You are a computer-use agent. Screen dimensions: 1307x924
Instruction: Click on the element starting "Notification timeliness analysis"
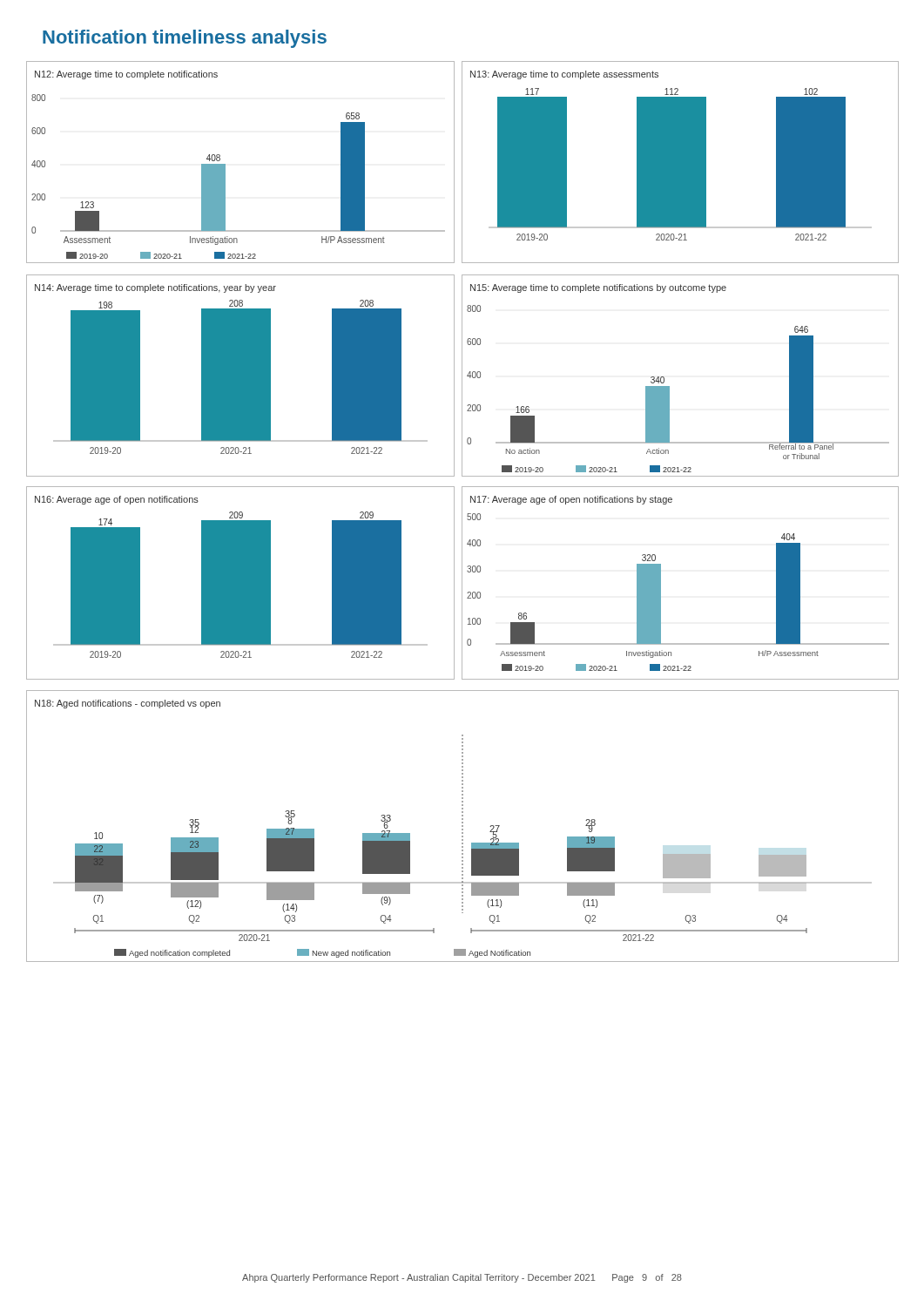tap(184, 37)
